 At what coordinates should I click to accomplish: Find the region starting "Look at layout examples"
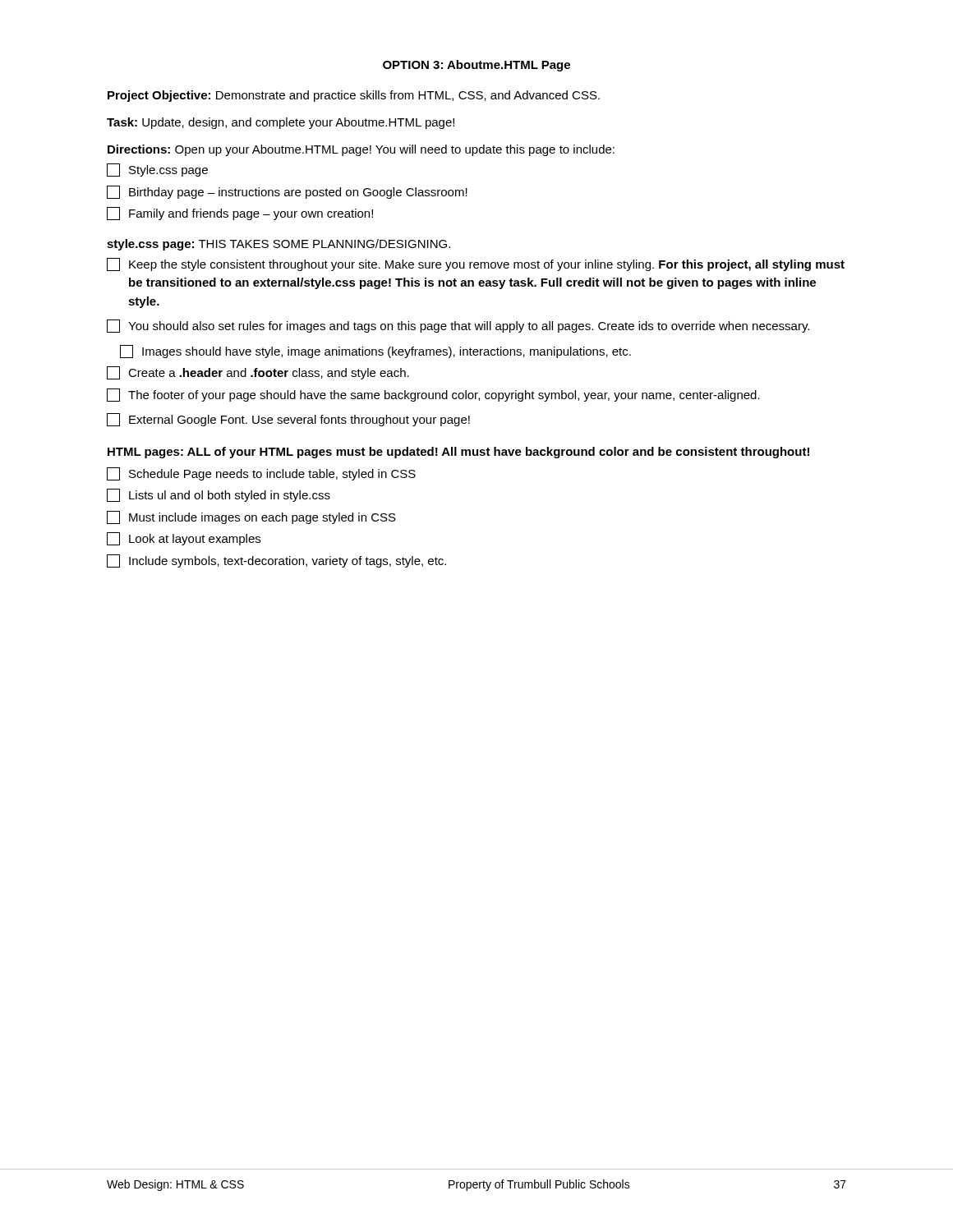tap(184, 539)
